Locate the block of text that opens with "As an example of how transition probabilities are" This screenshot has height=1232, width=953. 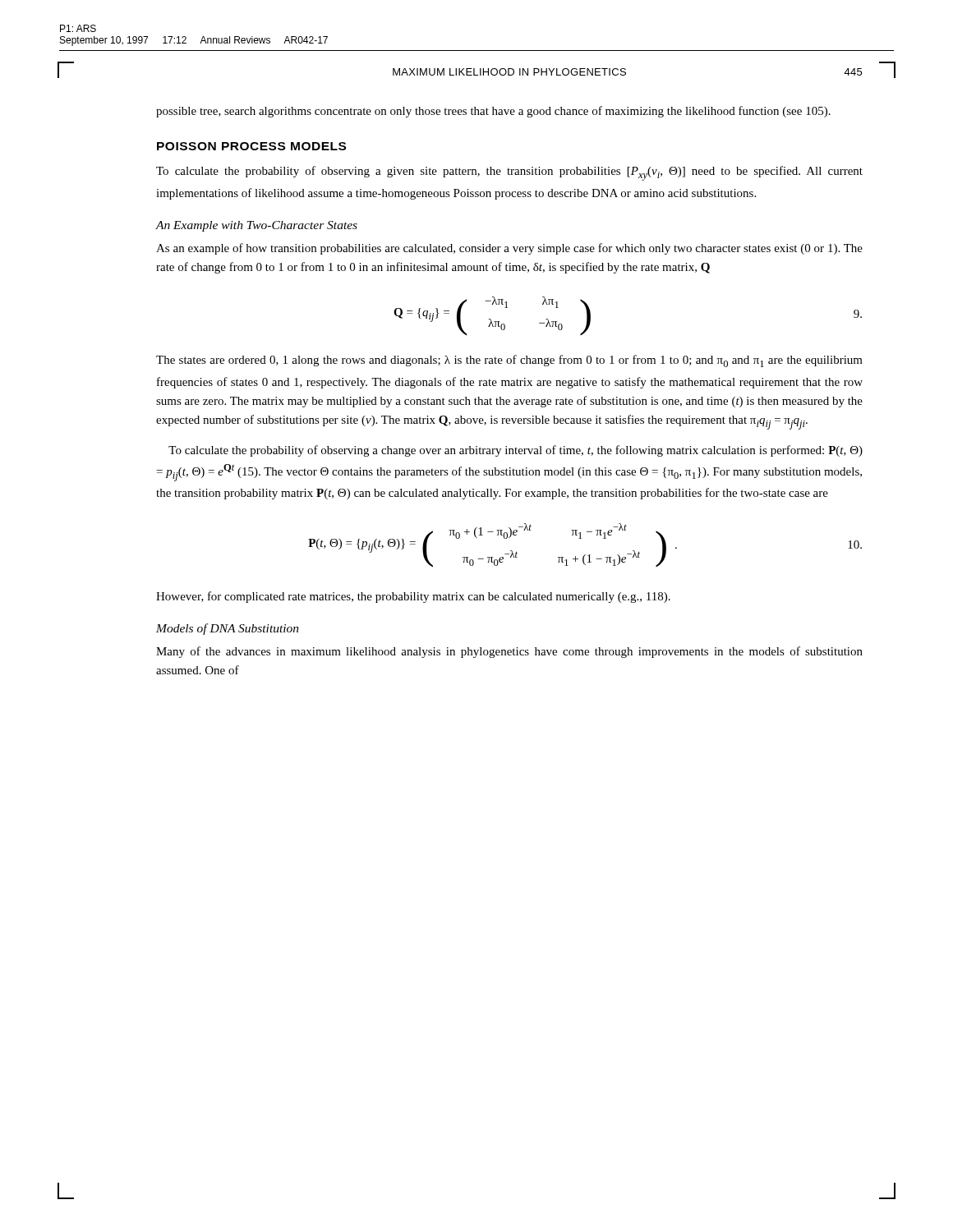[x=509, y=257]
